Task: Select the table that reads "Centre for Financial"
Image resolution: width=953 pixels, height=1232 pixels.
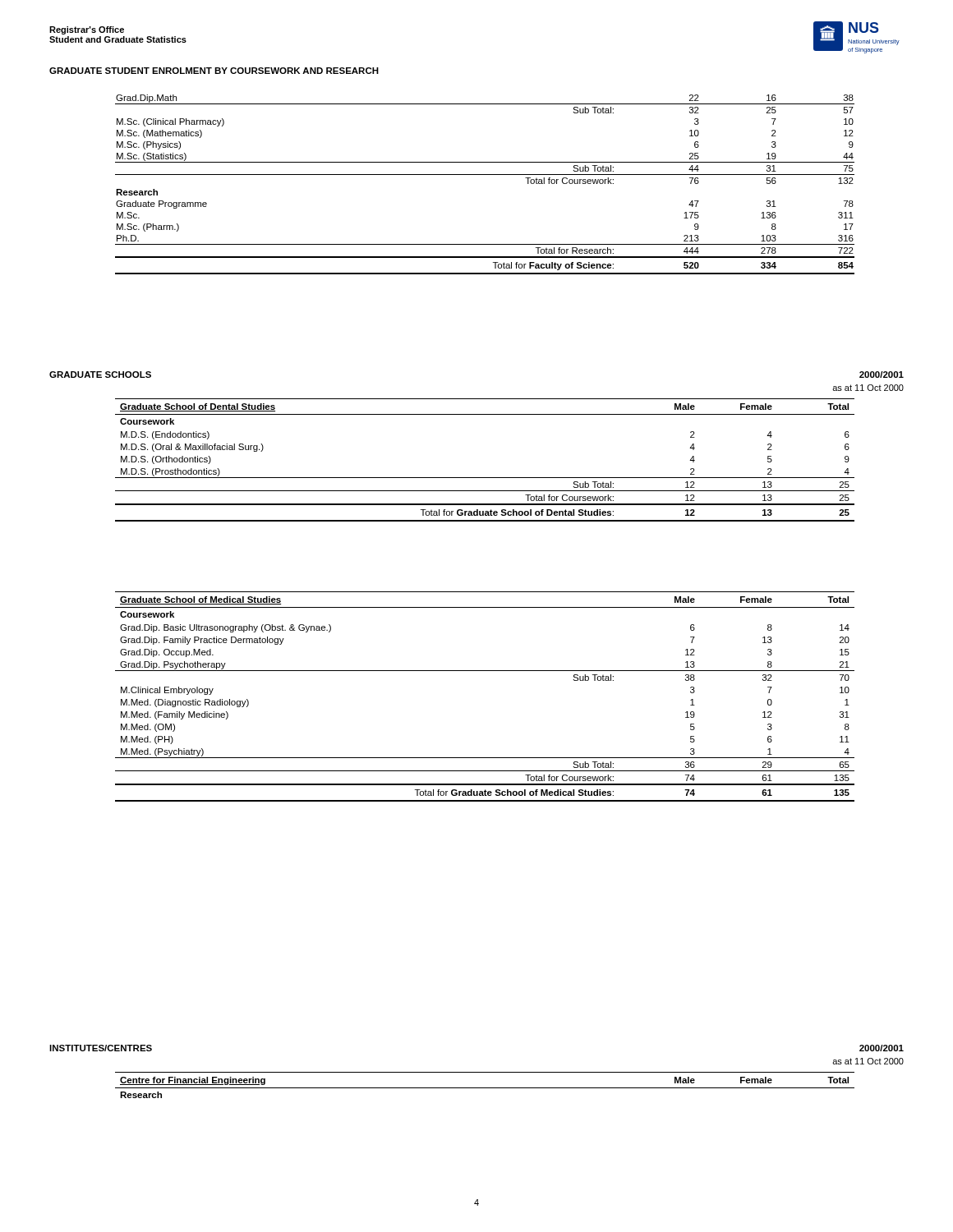Action: point(476,1087)
